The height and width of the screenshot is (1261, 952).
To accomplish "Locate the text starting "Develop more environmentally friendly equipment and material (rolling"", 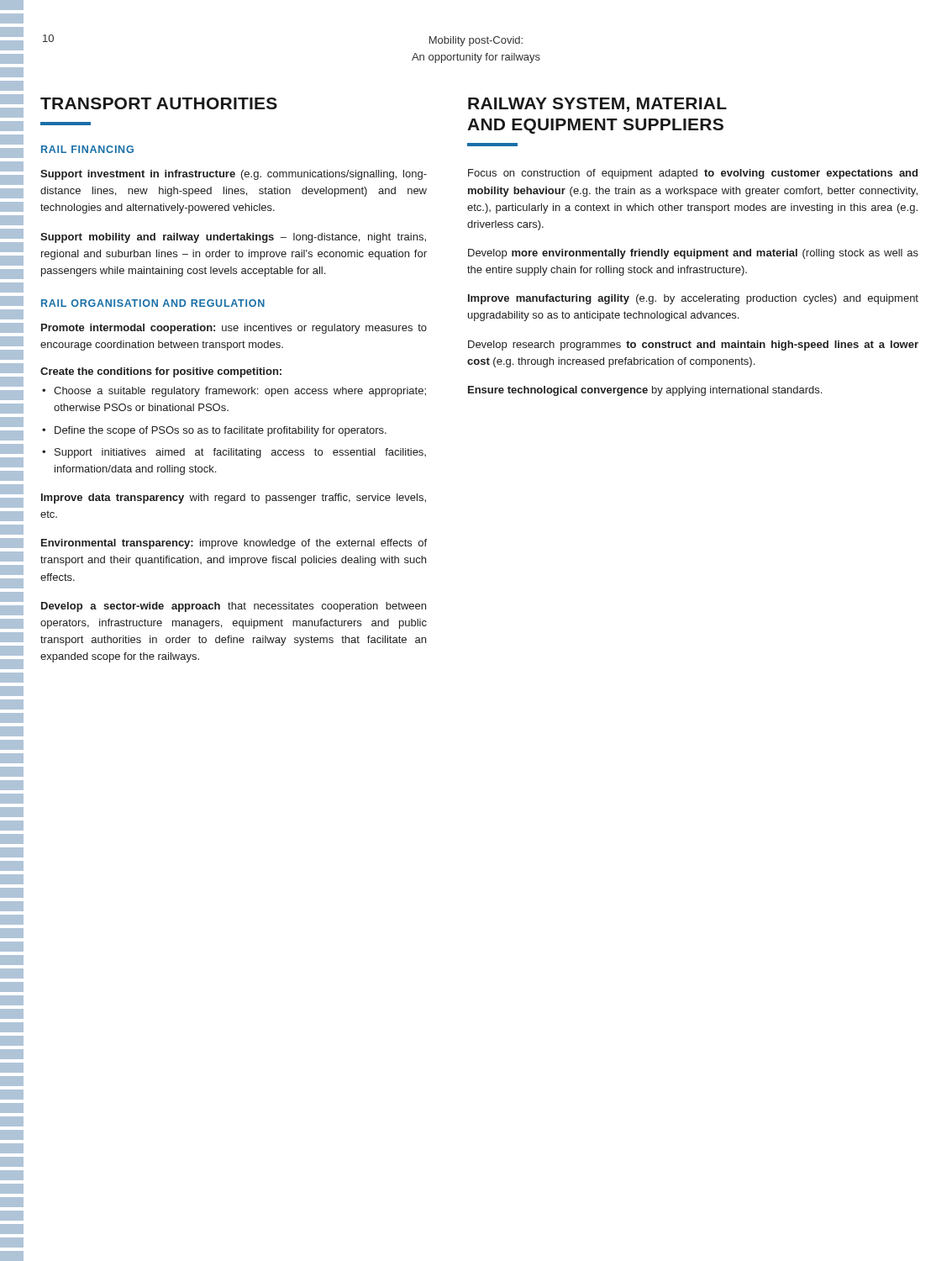I will [693, 261].
